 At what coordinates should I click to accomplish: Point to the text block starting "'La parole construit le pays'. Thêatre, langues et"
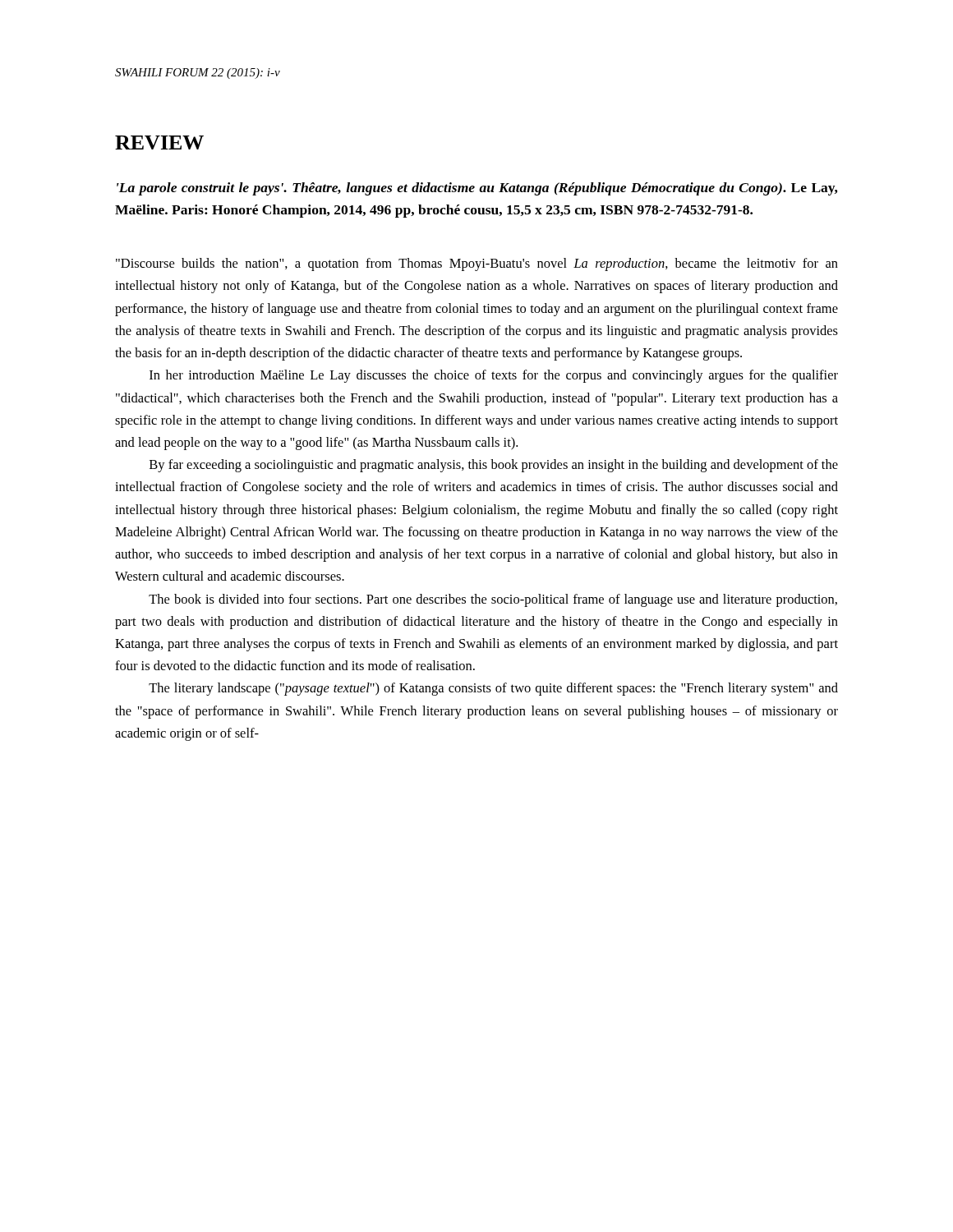(476, 198)
